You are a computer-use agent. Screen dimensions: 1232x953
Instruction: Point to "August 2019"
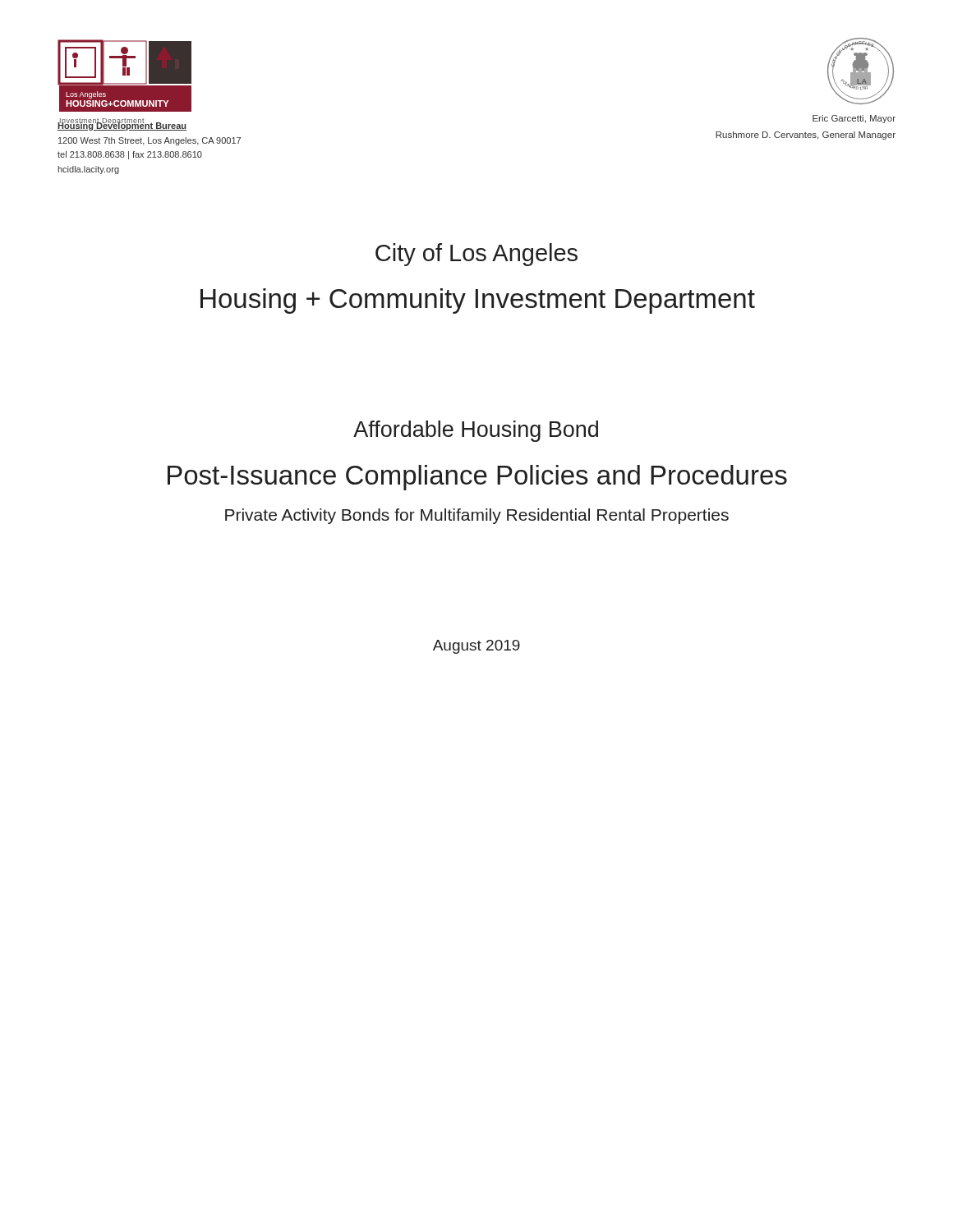(x=476, y=645)
